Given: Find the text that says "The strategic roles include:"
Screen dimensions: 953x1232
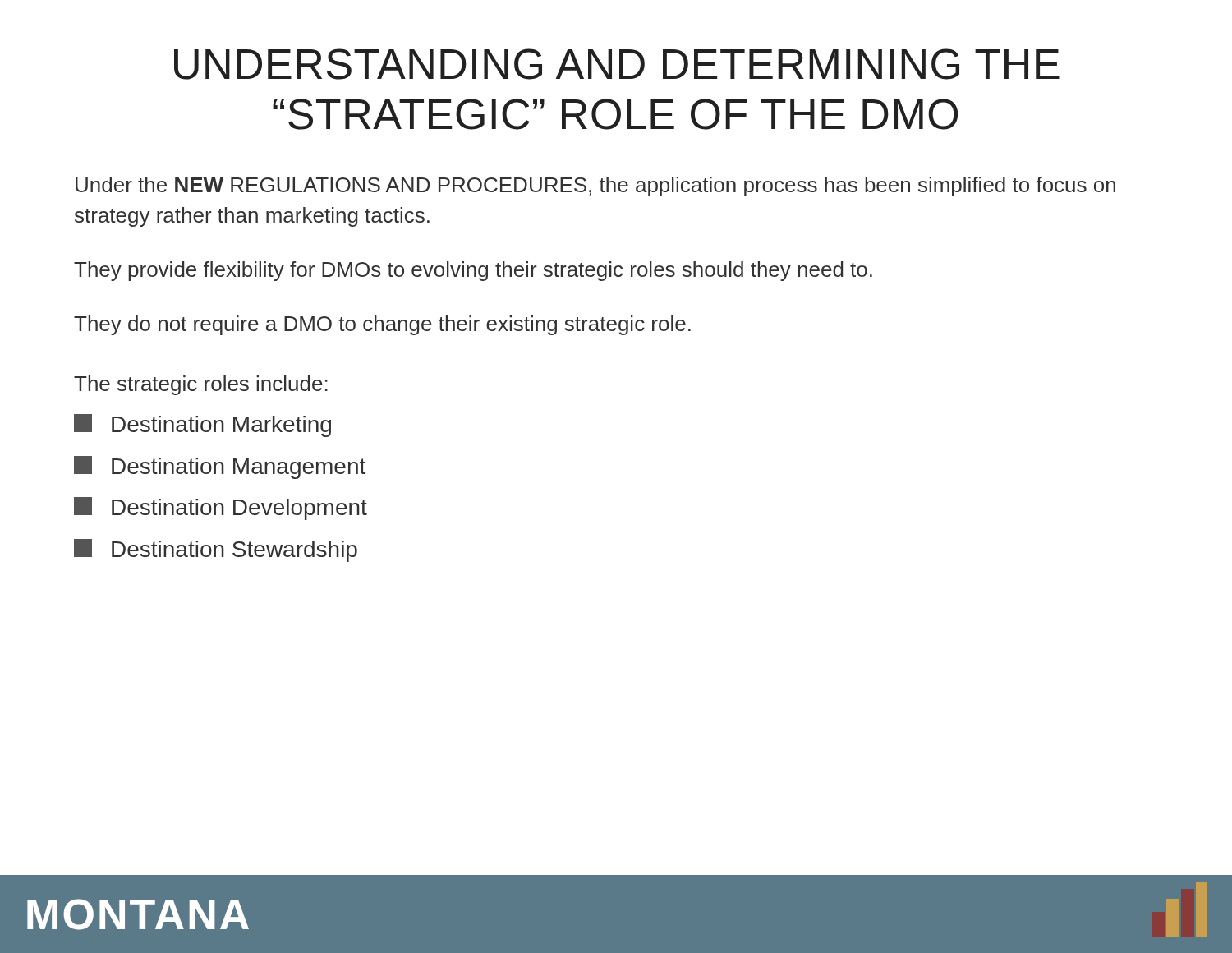Looking at the screenshot, I should point(201,384).
